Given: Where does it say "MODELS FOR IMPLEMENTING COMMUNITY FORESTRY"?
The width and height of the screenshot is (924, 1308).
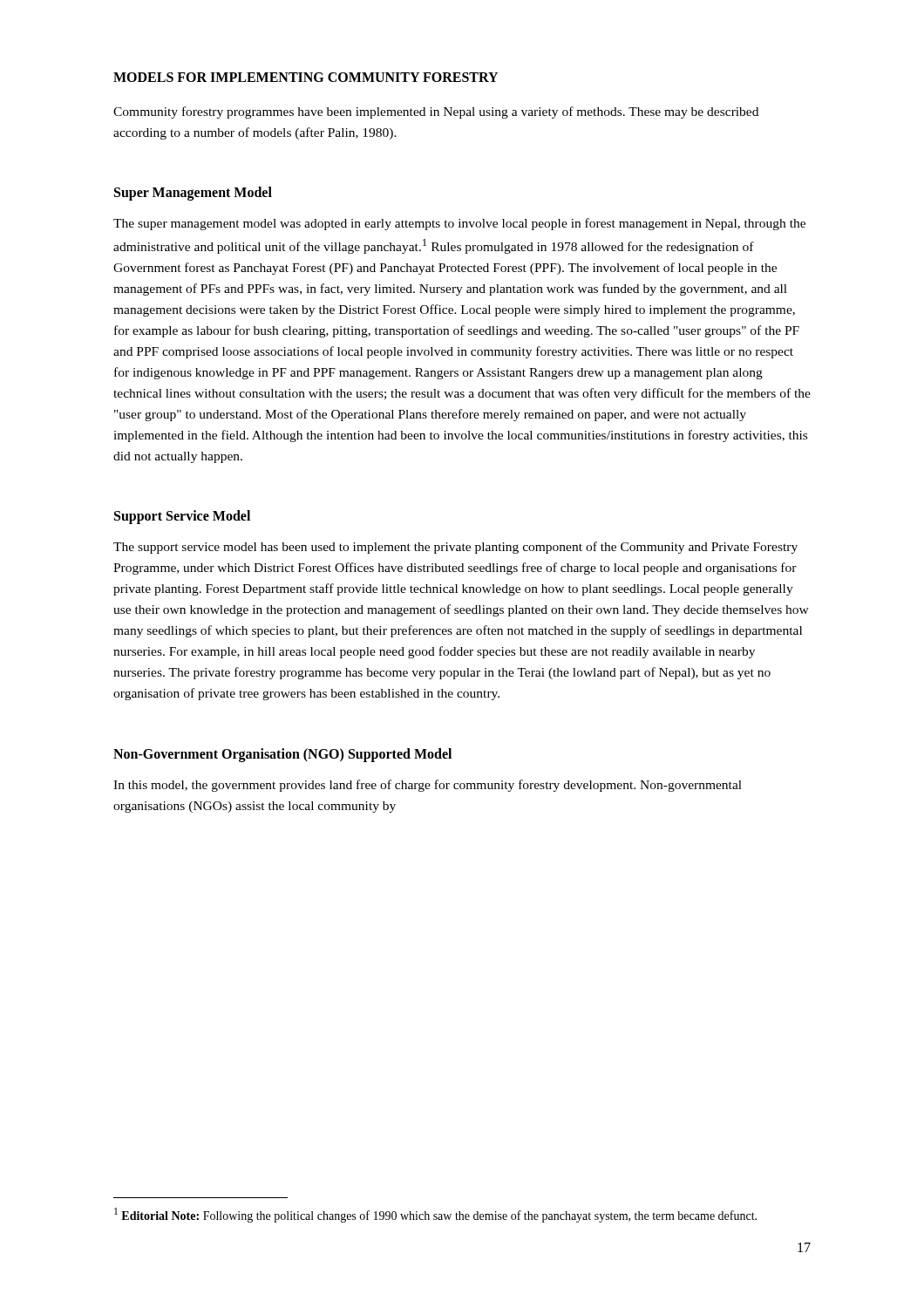Looking at the screenshot, I should [306, 77].
